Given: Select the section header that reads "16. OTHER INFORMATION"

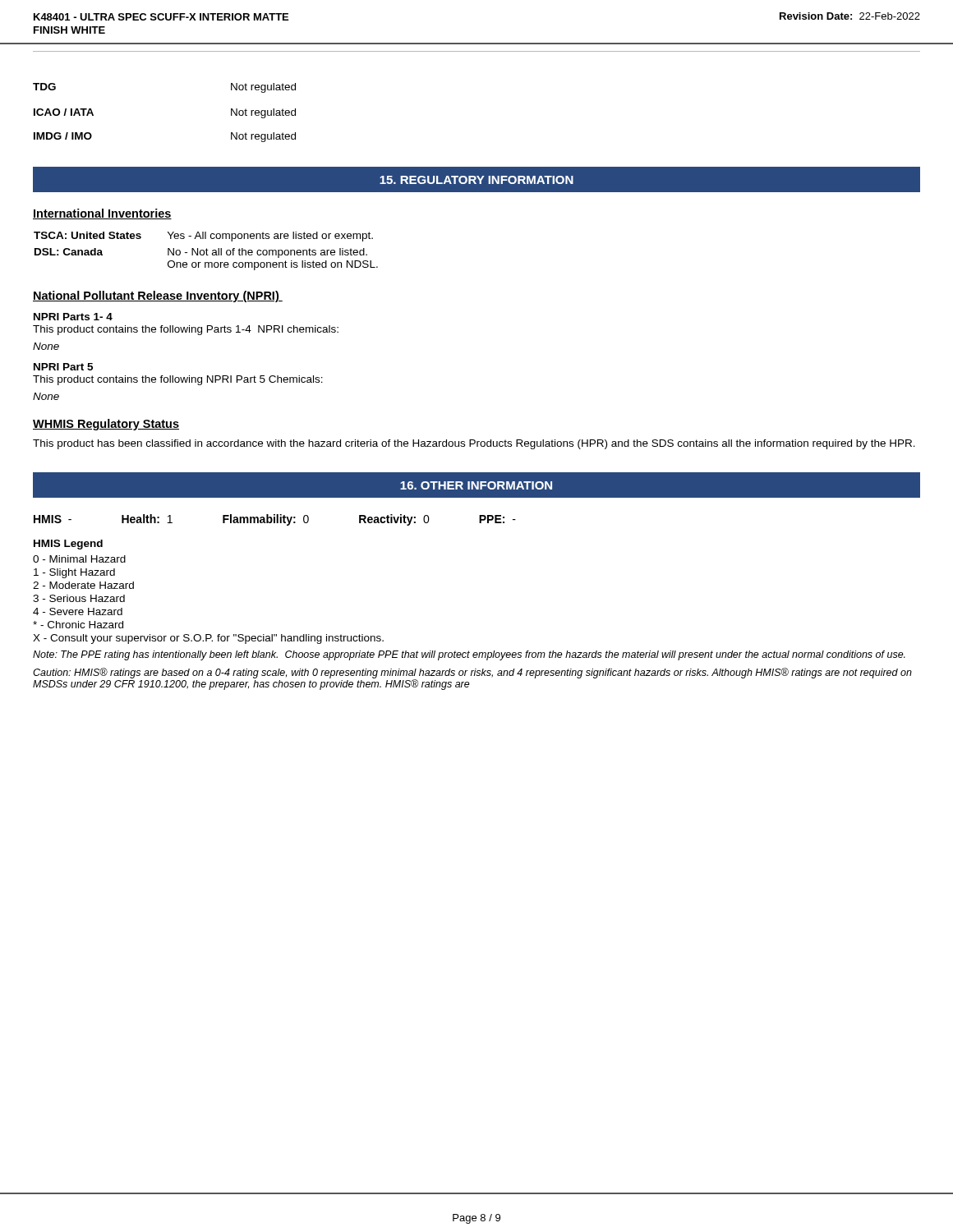Looking at the screenshot, I should coord(476,485).
